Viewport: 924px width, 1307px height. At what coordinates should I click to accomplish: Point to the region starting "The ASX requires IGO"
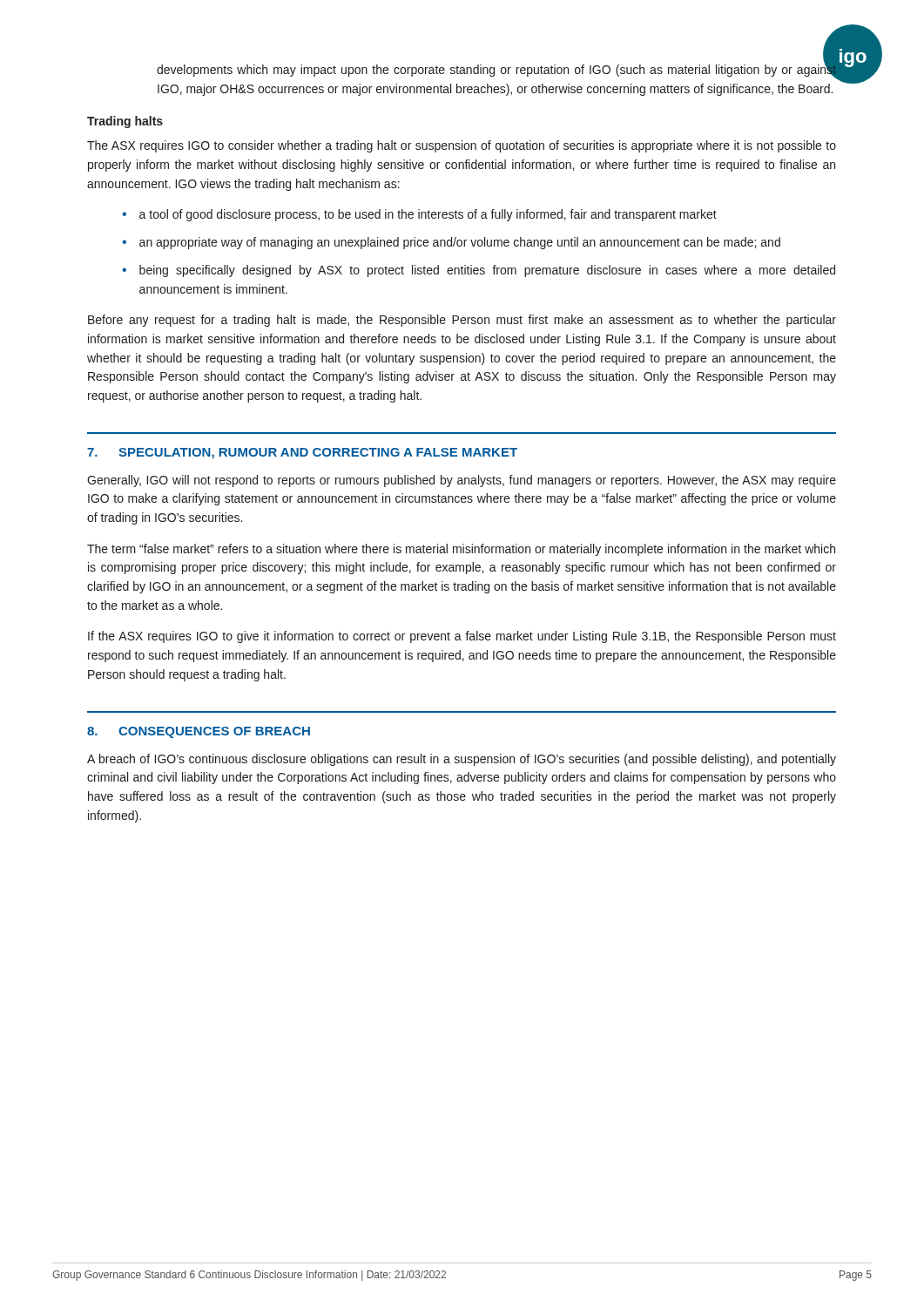[462, 165]
